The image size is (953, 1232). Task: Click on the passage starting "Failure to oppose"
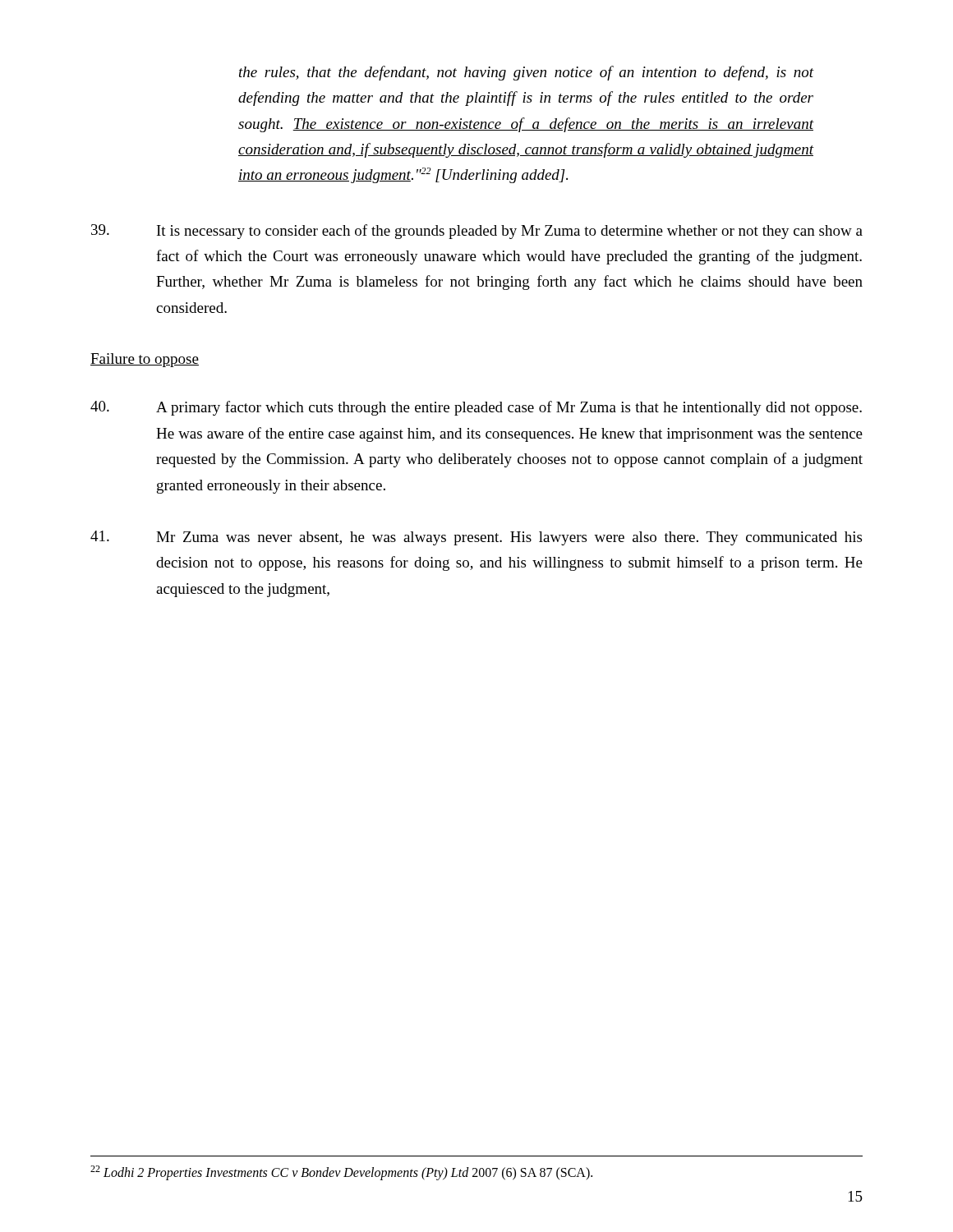[145, 360]
